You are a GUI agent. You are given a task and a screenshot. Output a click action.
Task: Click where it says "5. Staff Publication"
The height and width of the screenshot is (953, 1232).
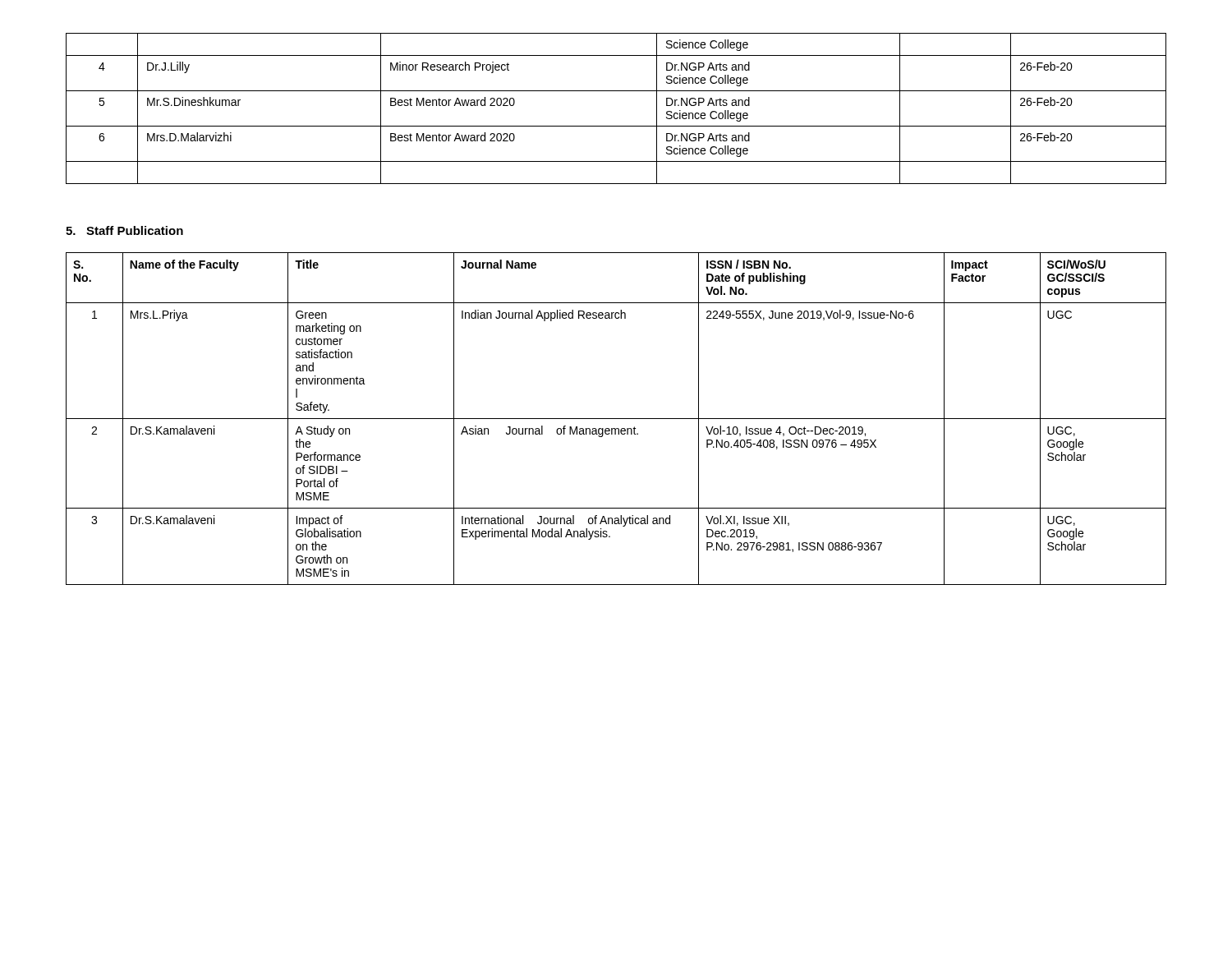125,230
